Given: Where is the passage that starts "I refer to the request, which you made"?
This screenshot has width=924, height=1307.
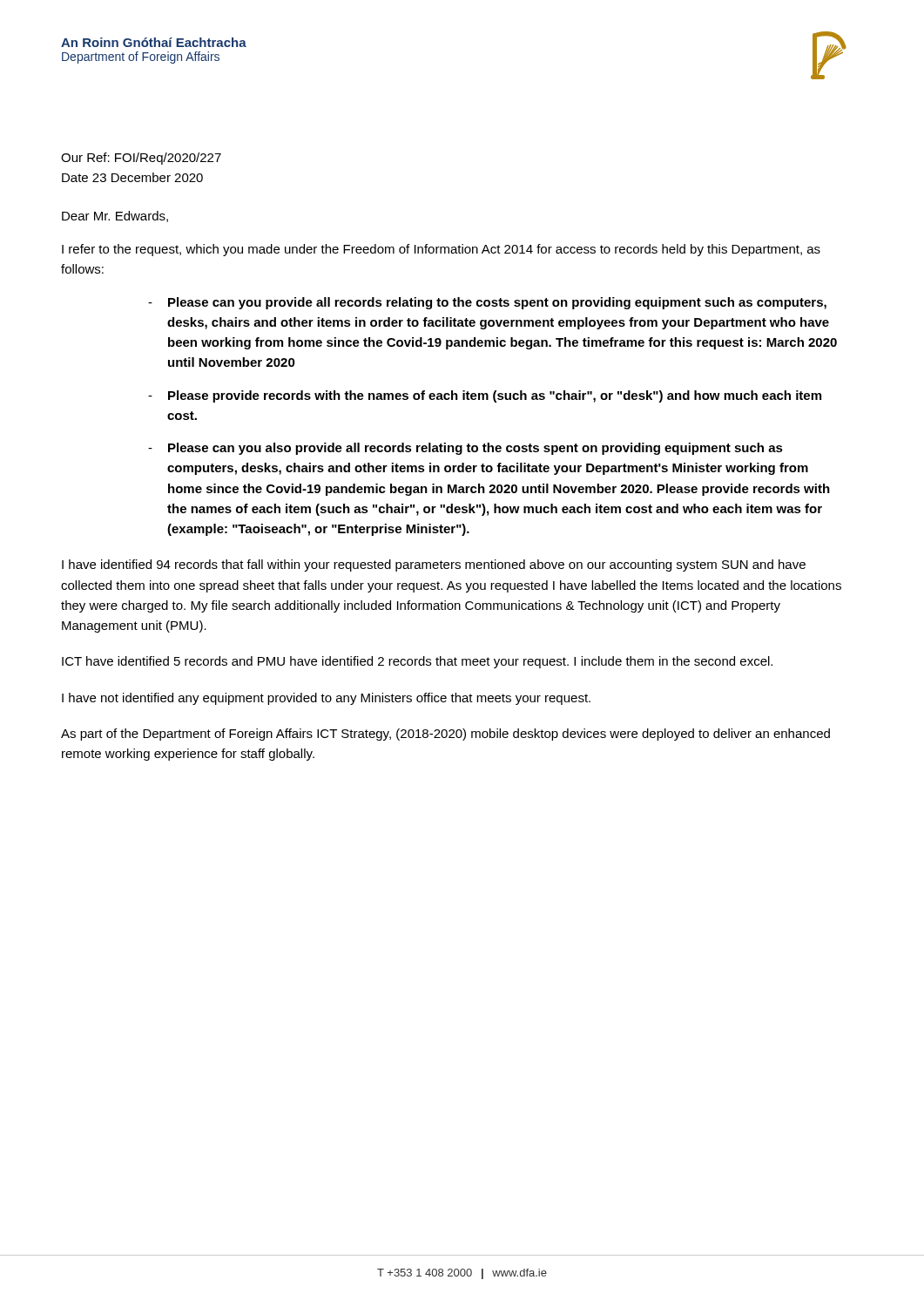Looking at the screenshot, I should pyautogui.click(x=441, y=259).
